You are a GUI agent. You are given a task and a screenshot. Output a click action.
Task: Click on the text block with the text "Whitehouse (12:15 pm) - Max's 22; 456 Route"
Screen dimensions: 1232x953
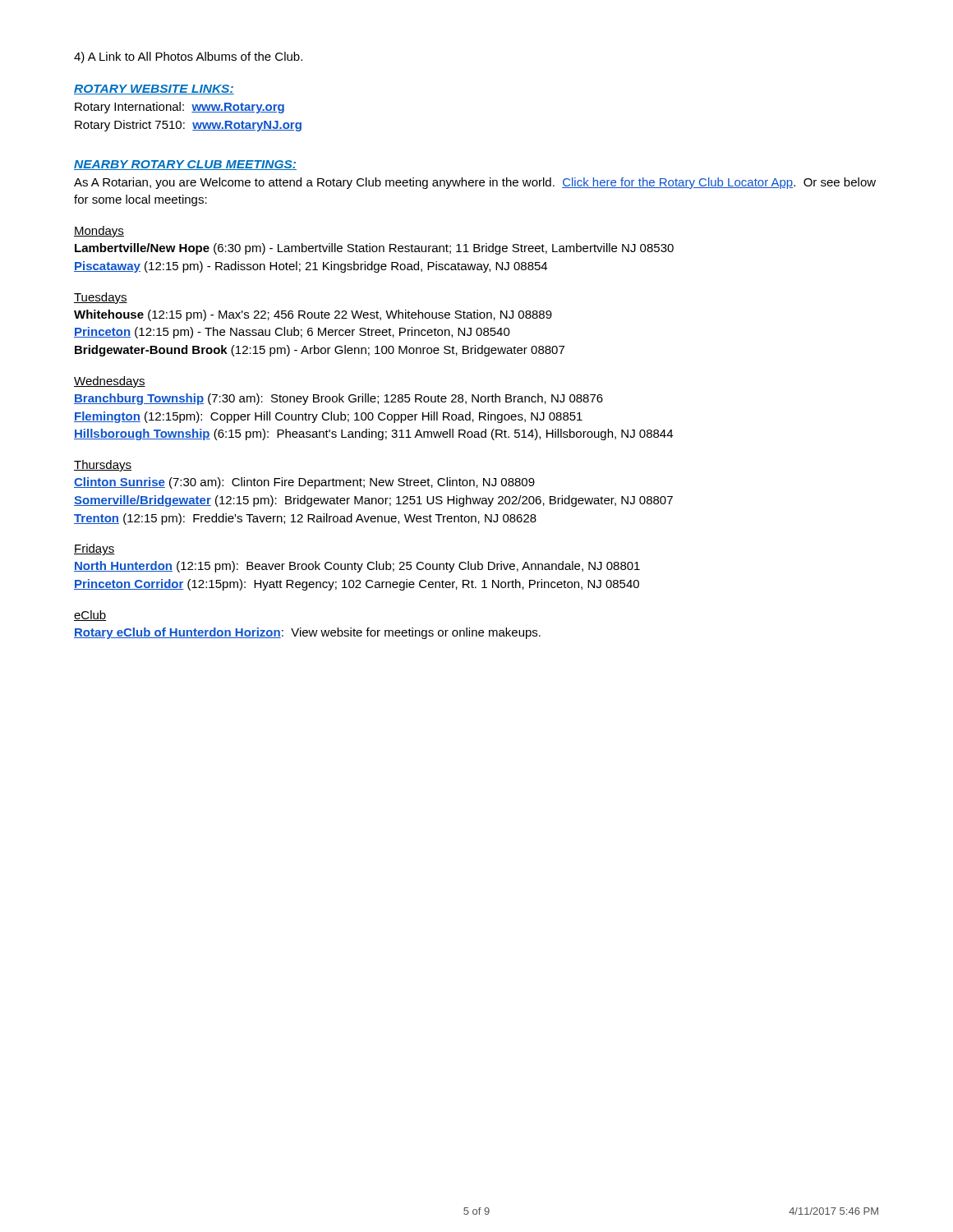coord(319,332)
